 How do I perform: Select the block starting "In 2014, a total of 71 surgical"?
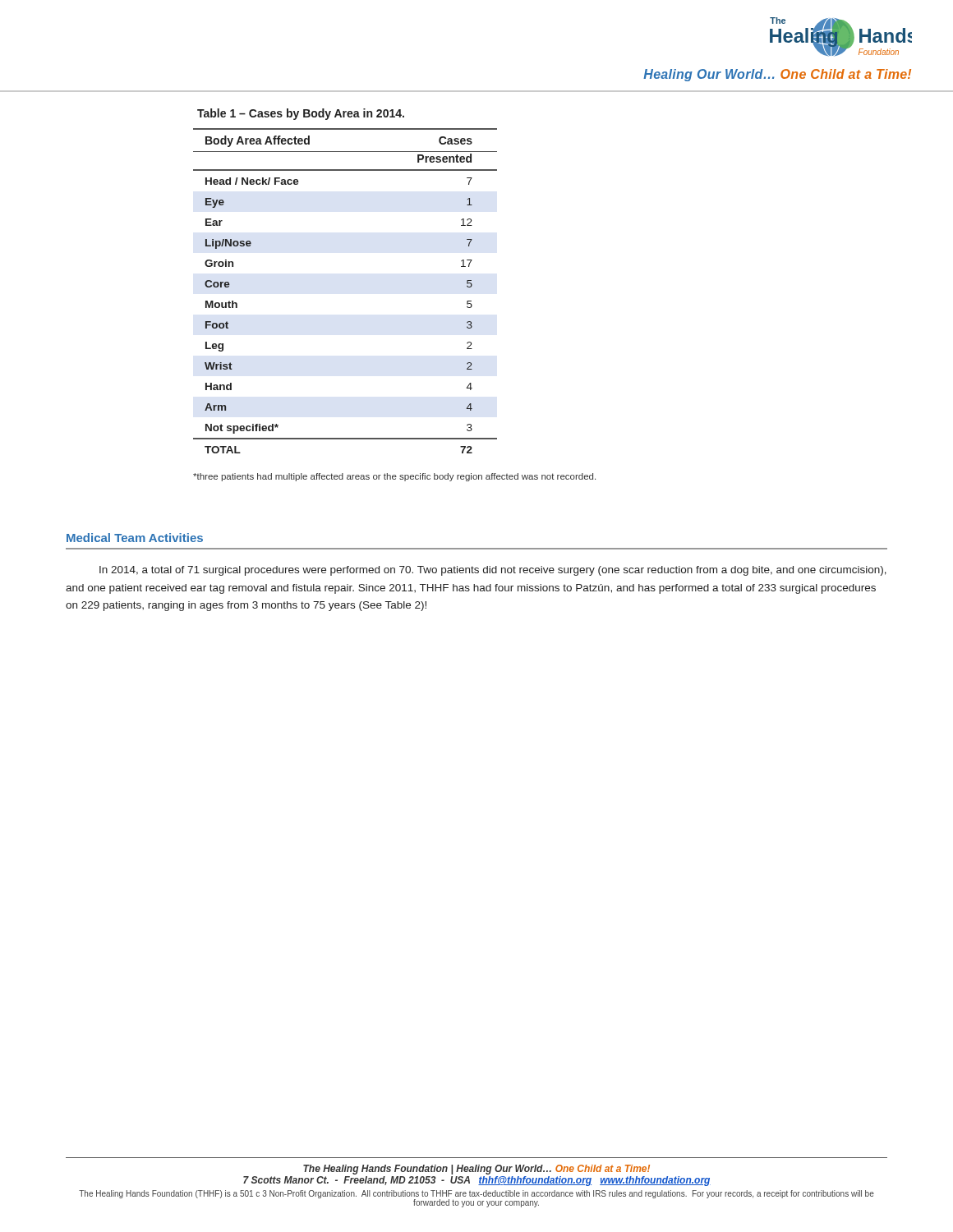coord(476,587)
